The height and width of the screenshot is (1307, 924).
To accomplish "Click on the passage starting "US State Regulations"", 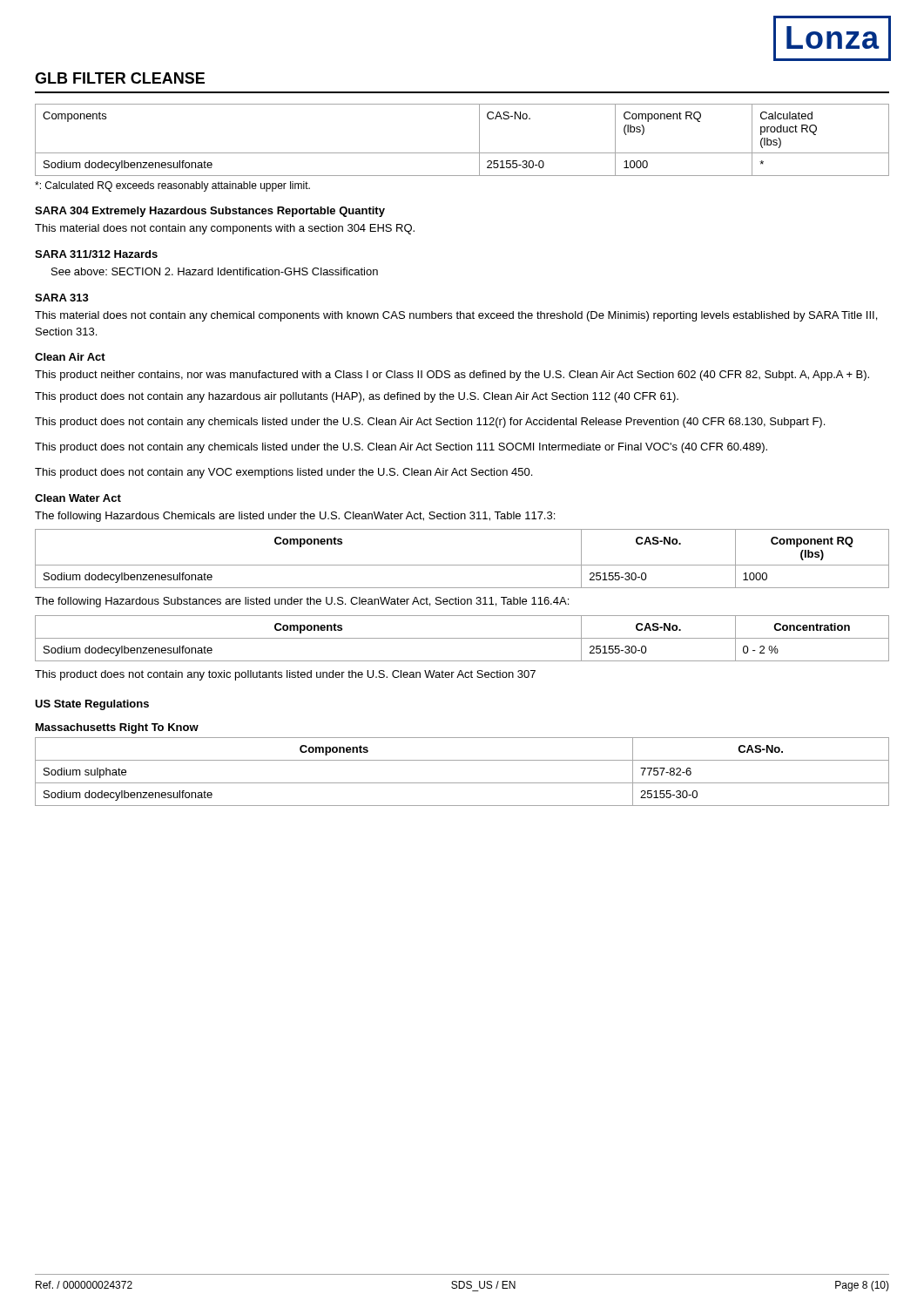I will tap(92, 704).
